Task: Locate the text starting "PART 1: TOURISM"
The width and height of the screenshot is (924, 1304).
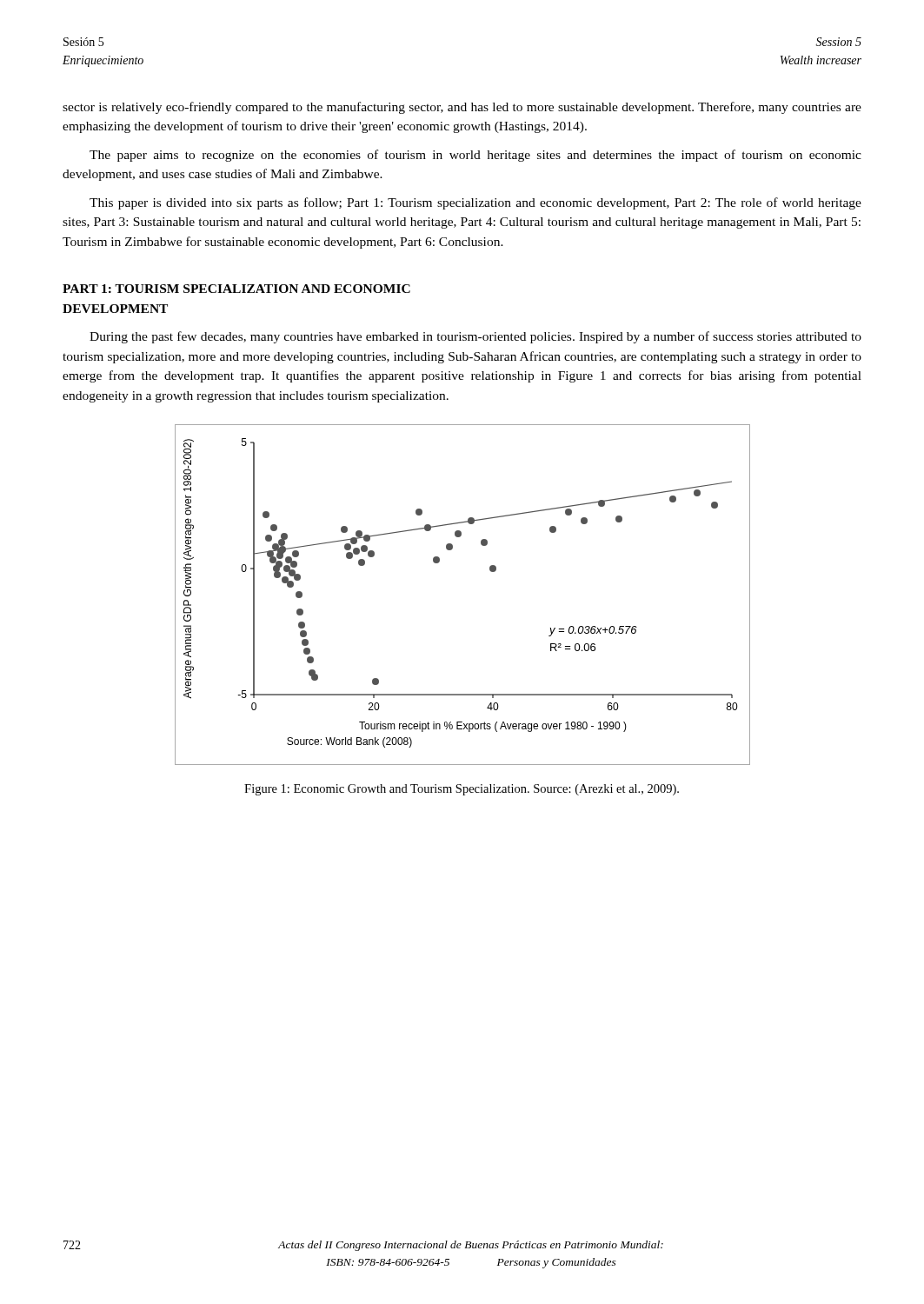Action: (x=237, y=298)
